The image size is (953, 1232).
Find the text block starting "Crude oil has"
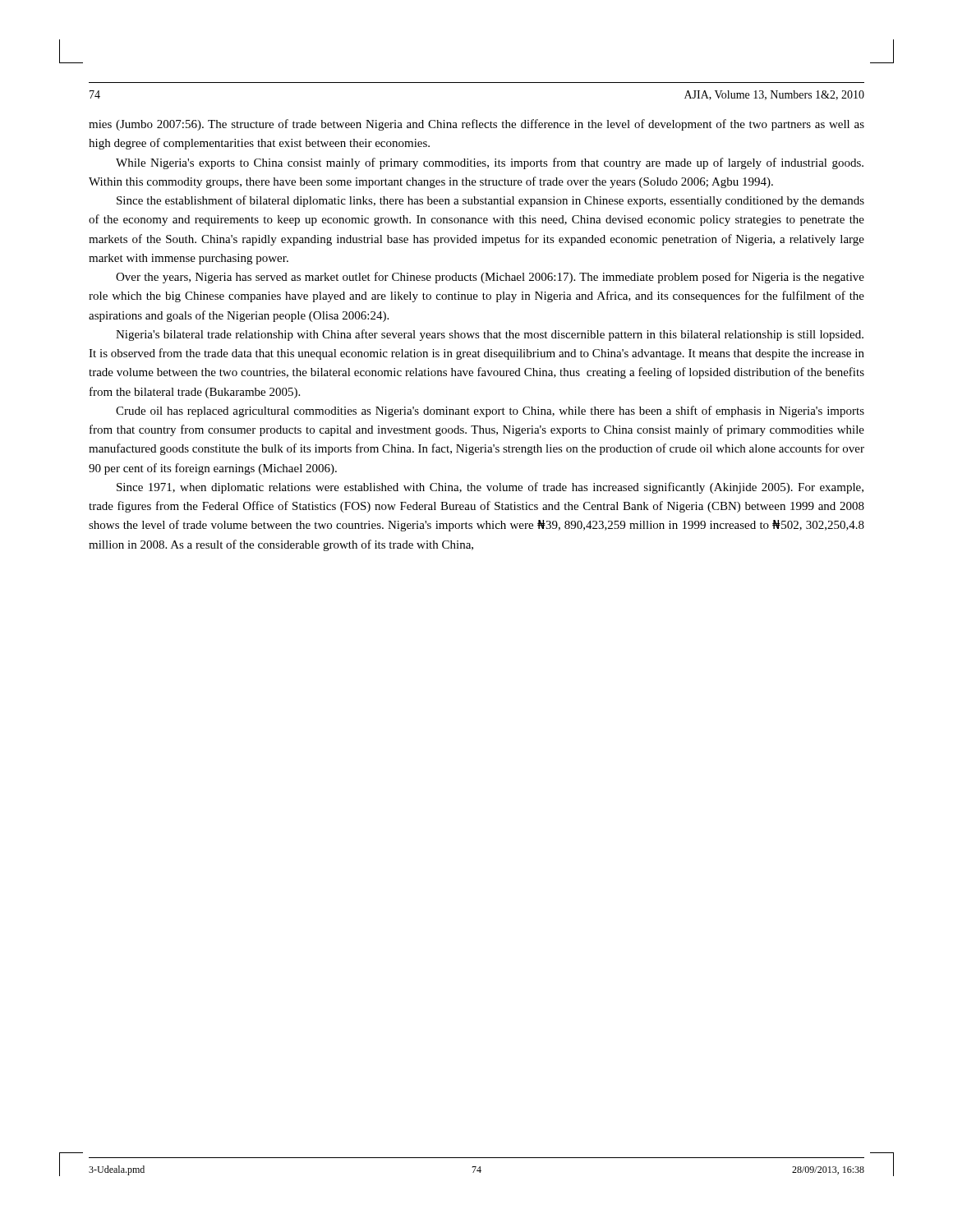(x=476, y=440)
